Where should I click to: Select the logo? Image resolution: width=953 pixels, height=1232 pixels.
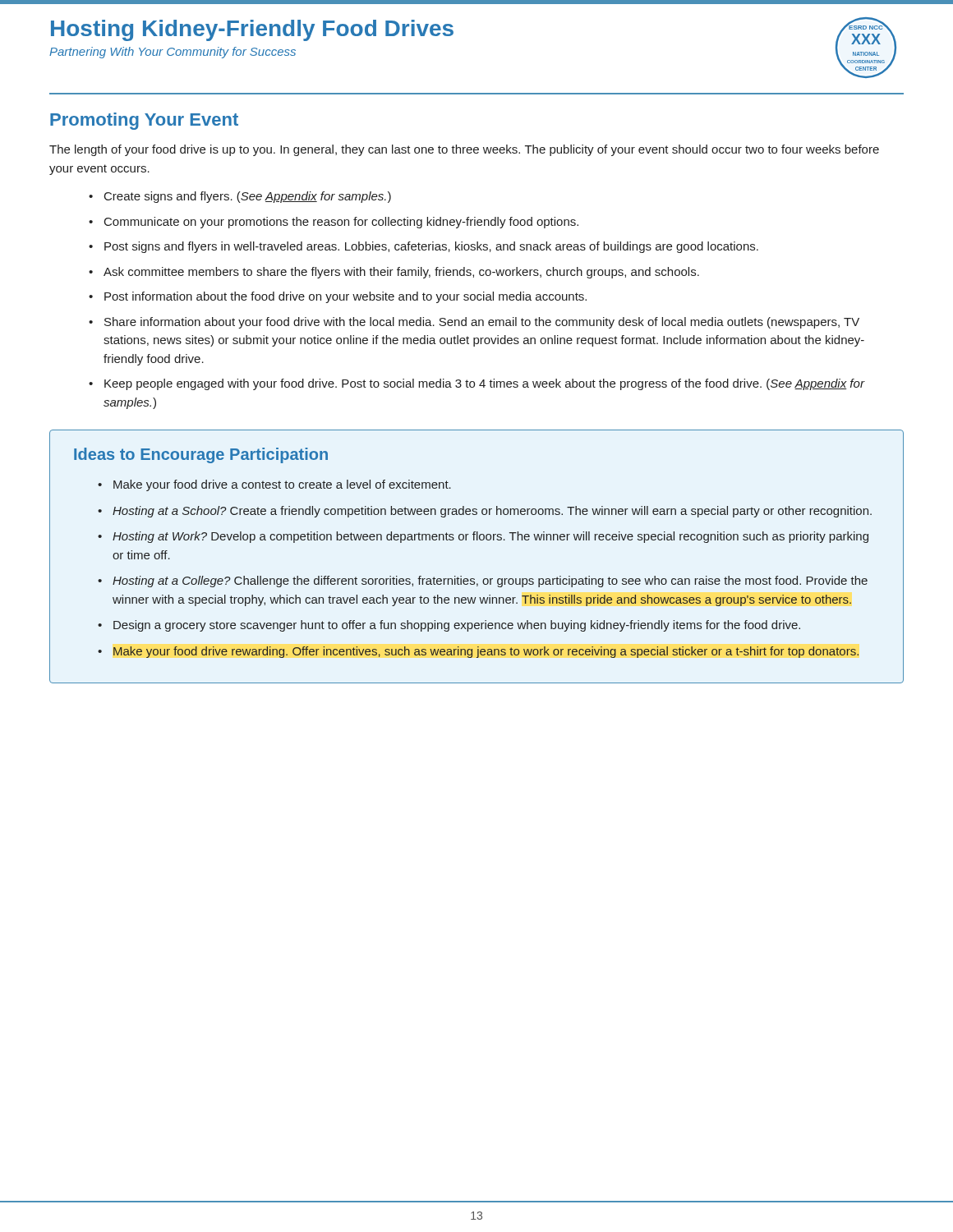(x=867, y=51)
